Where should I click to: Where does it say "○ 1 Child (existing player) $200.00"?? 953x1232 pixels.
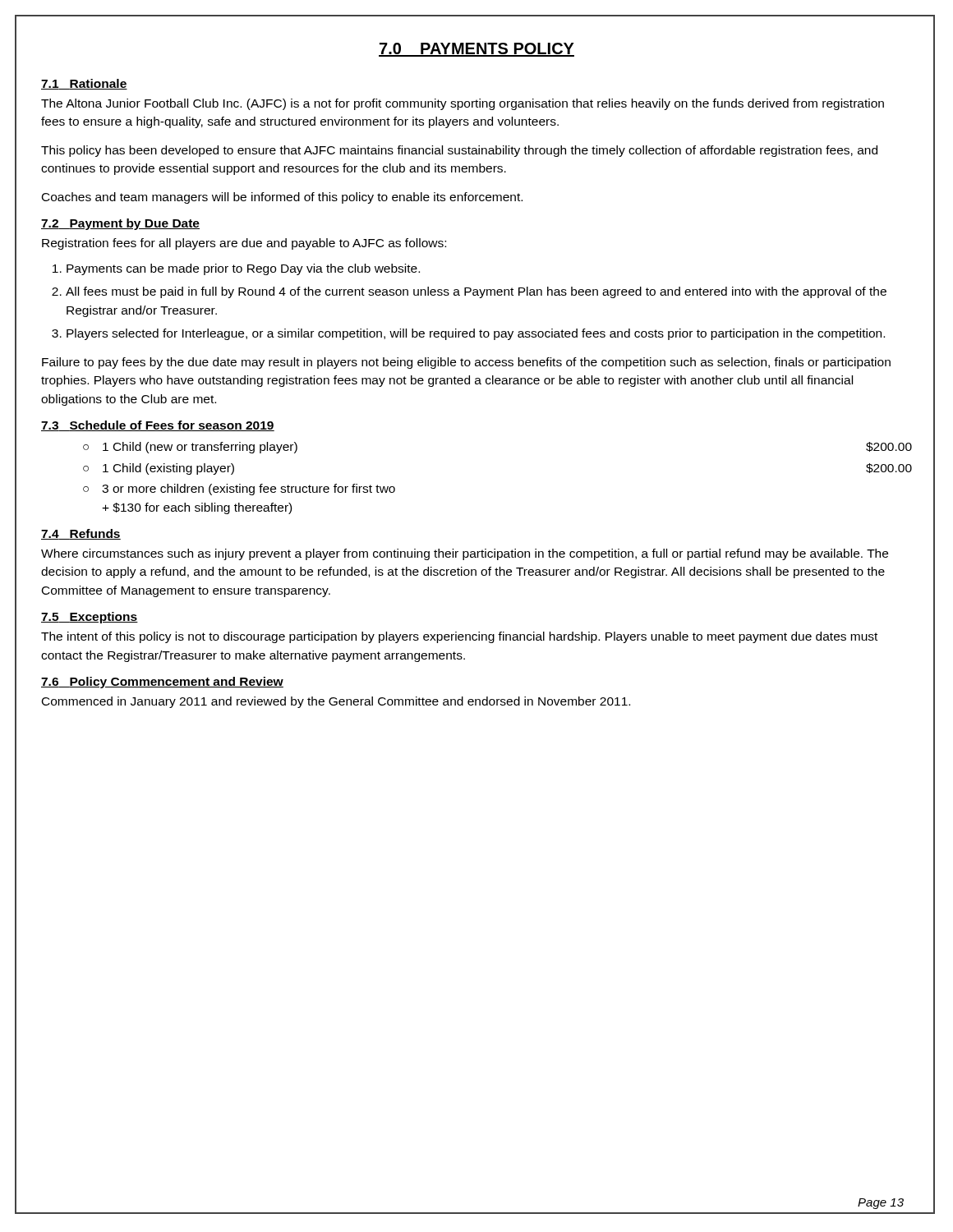tap(171, 469)
